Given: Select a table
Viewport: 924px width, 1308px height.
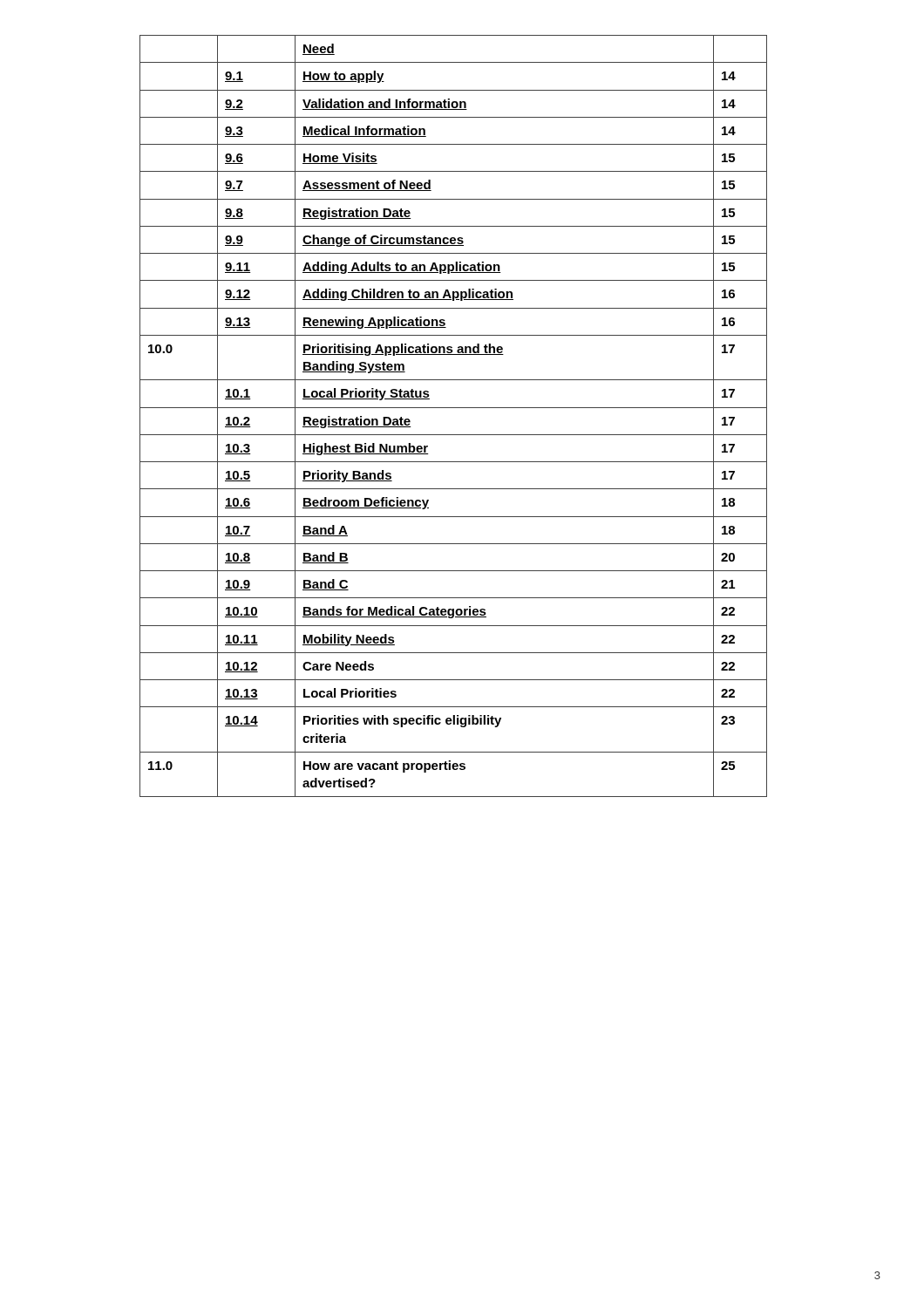Looking at the screenshot, I should (453, 416).
